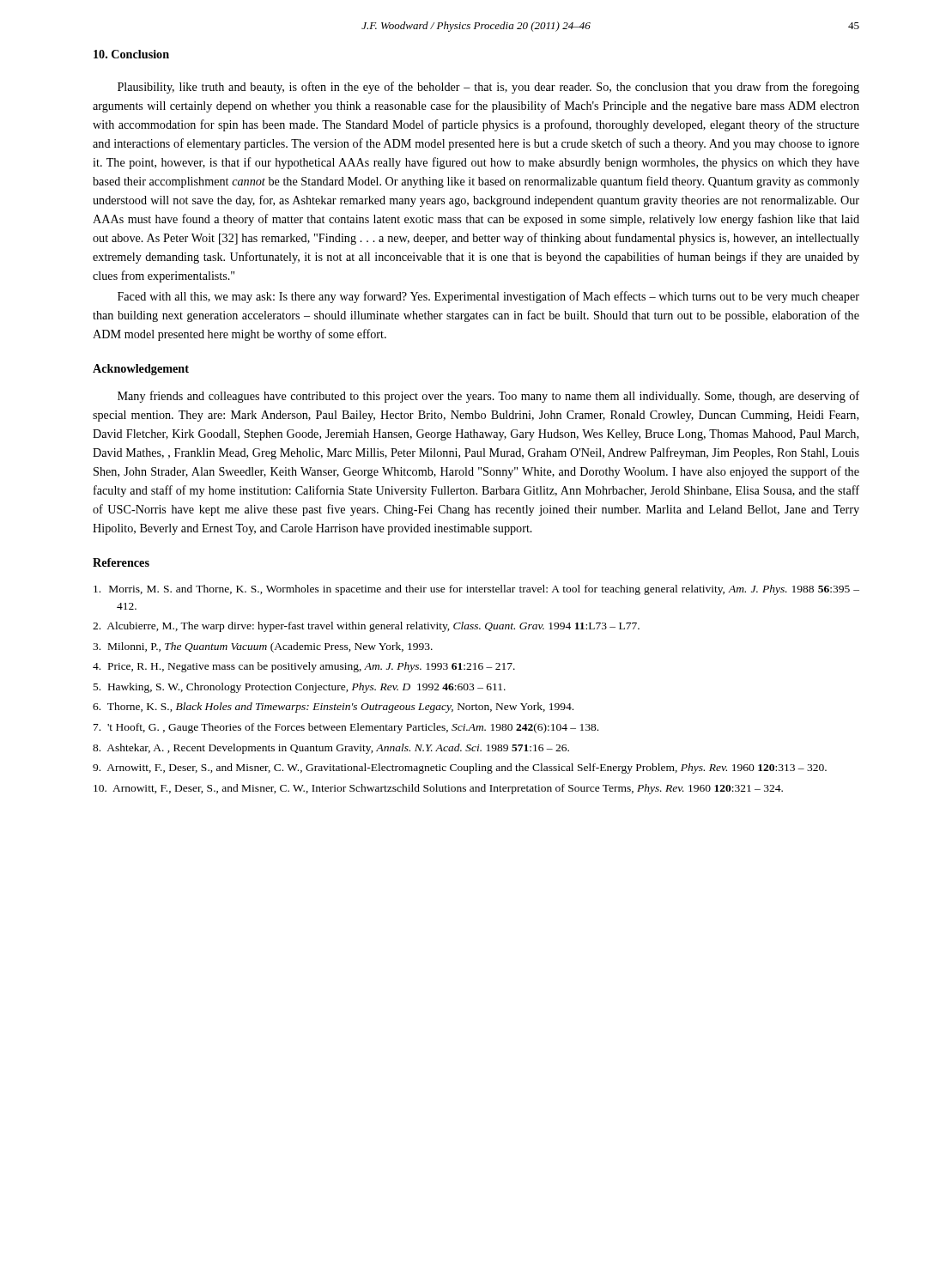Find the element starting "4. Price, R. H., Negative mass"
Viewport: 952px width, 1288px height.
click(304, 666)
